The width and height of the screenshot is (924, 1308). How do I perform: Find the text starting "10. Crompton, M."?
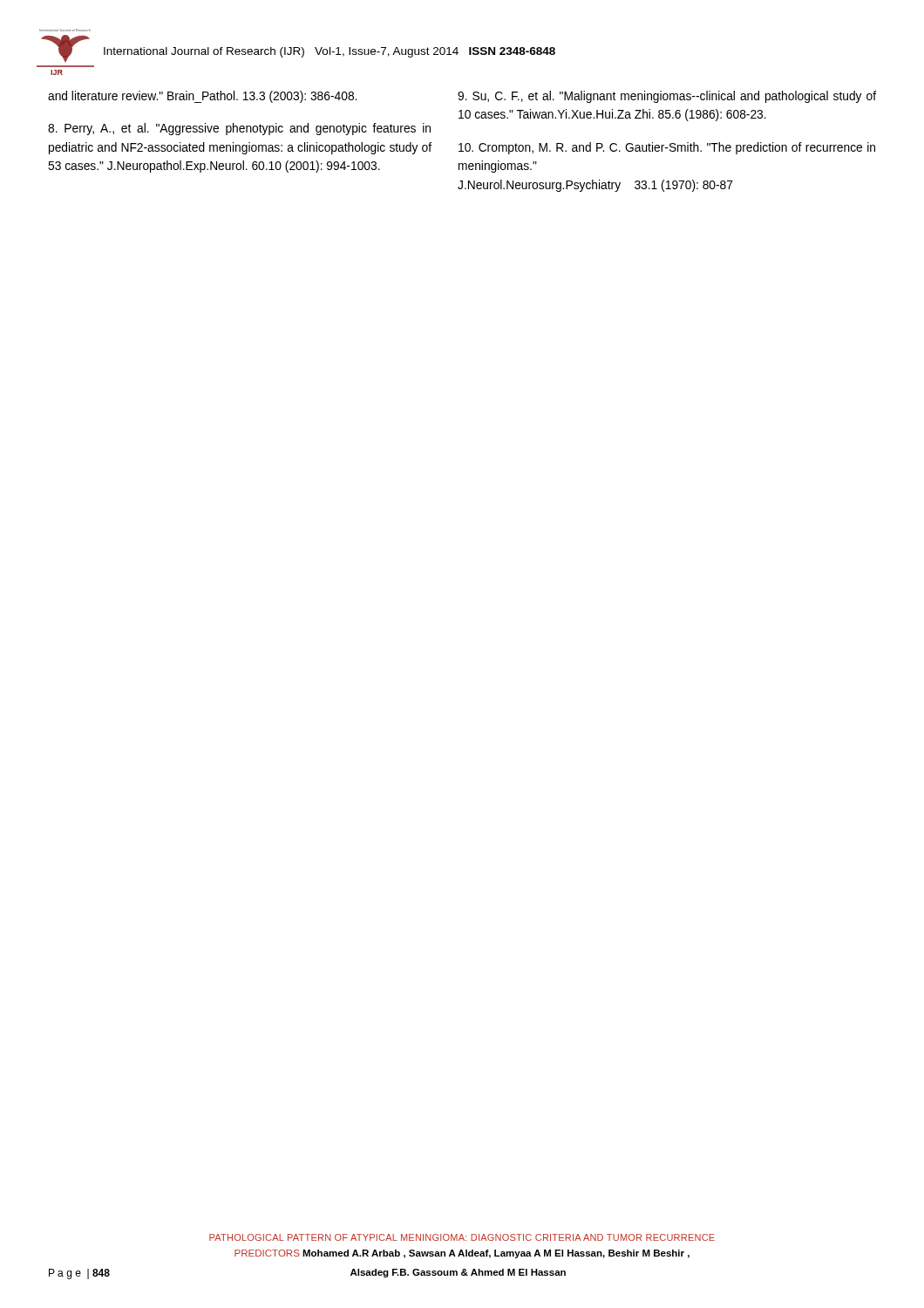pyautogui.click(x=667, y=148)
